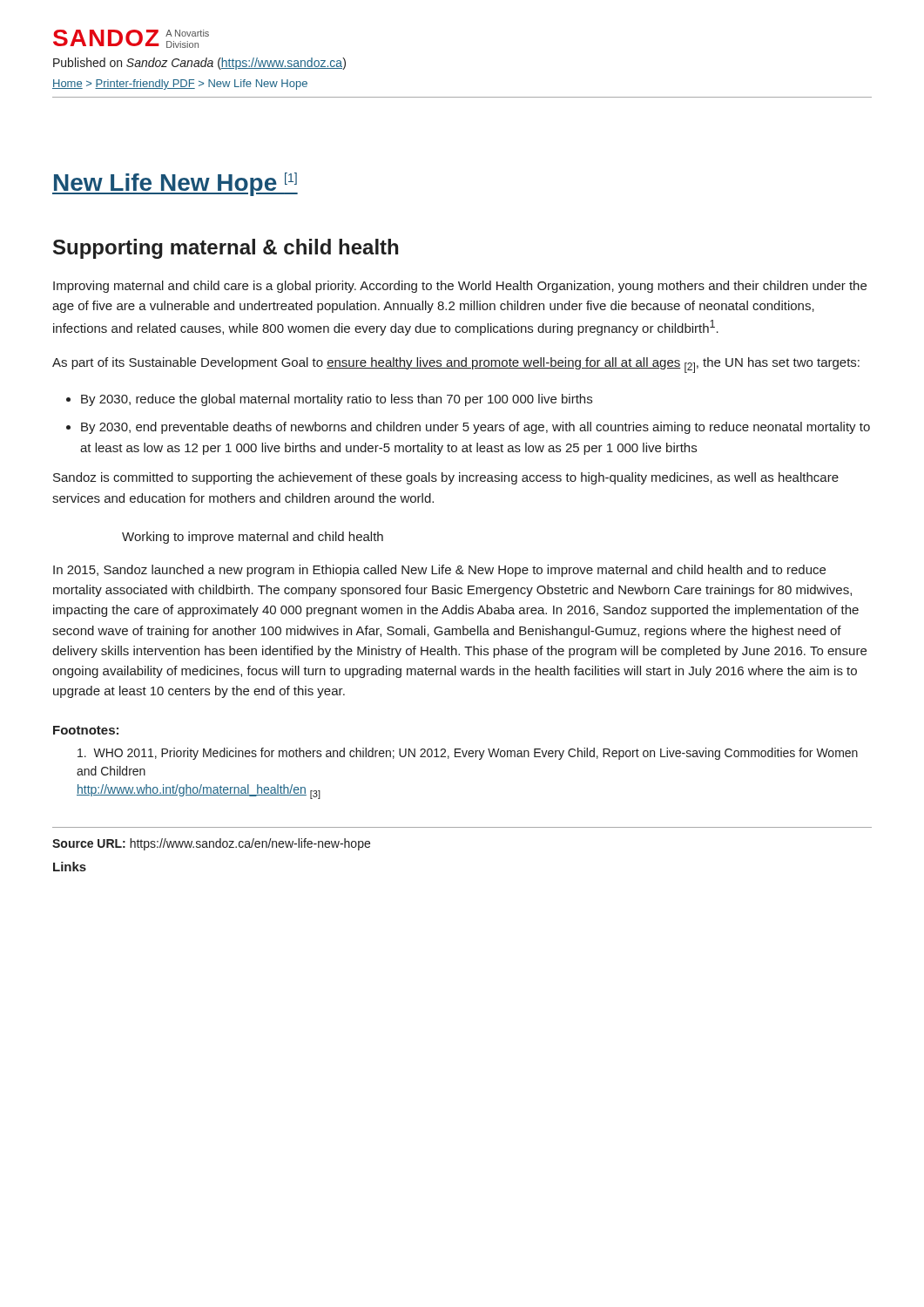Find the text block containing "As part of its Sustainable Development Goal to"

pyautogui.click(x=456, y=364)
